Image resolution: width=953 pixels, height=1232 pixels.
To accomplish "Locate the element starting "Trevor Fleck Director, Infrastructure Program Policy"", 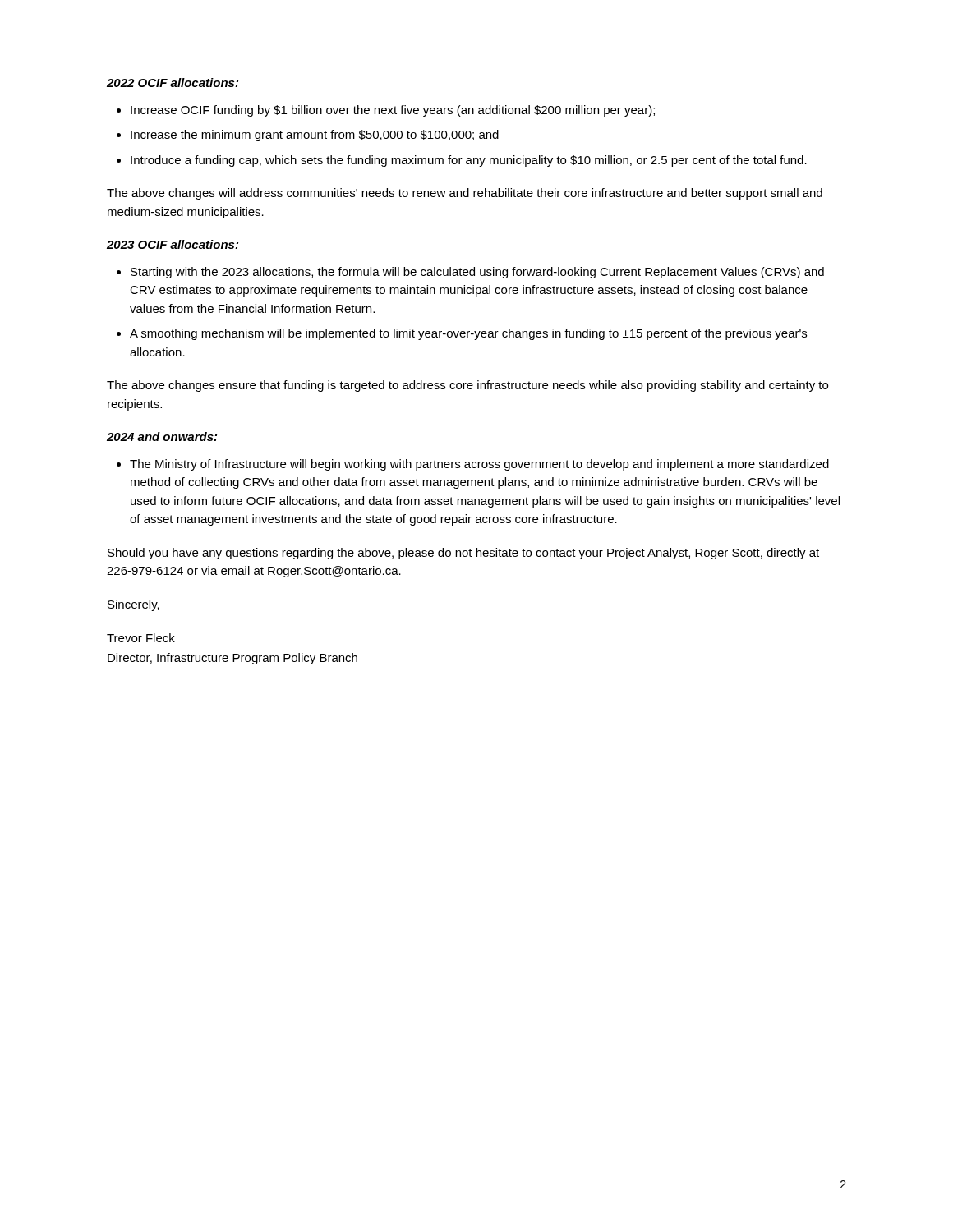I will click(232, 648).
